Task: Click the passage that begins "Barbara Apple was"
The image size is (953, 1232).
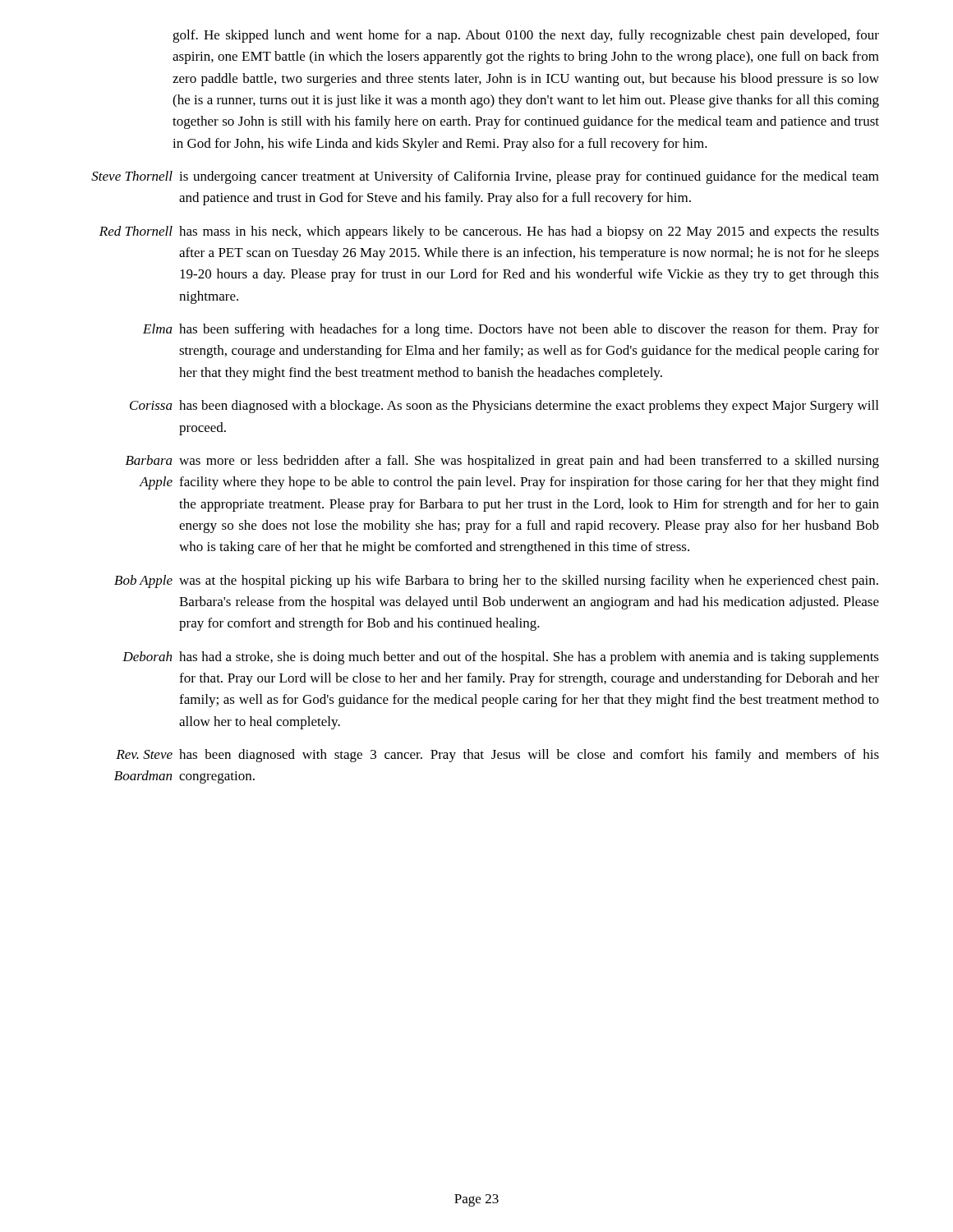Action: pos(485,504)
